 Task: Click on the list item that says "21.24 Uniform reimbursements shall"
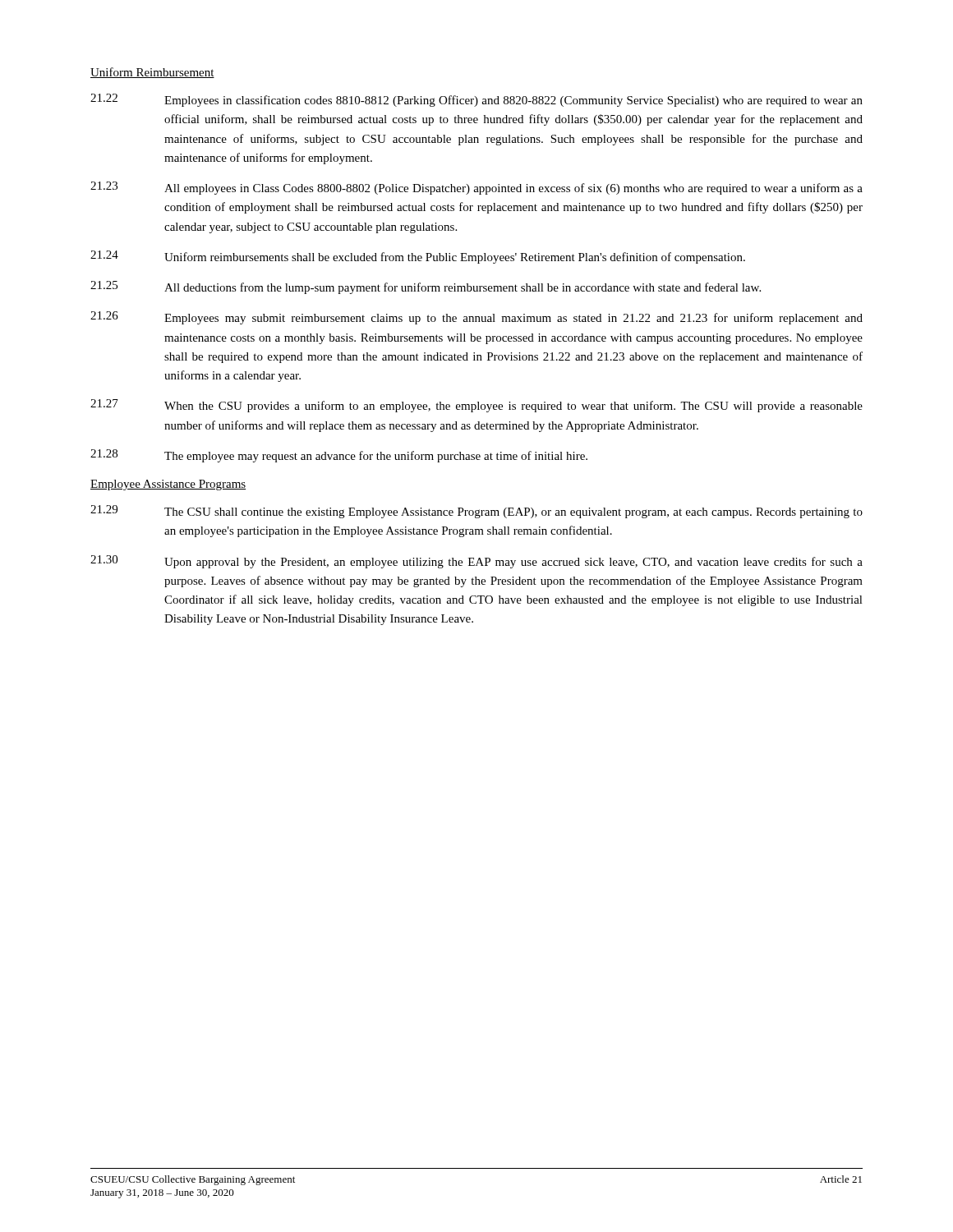476,257
